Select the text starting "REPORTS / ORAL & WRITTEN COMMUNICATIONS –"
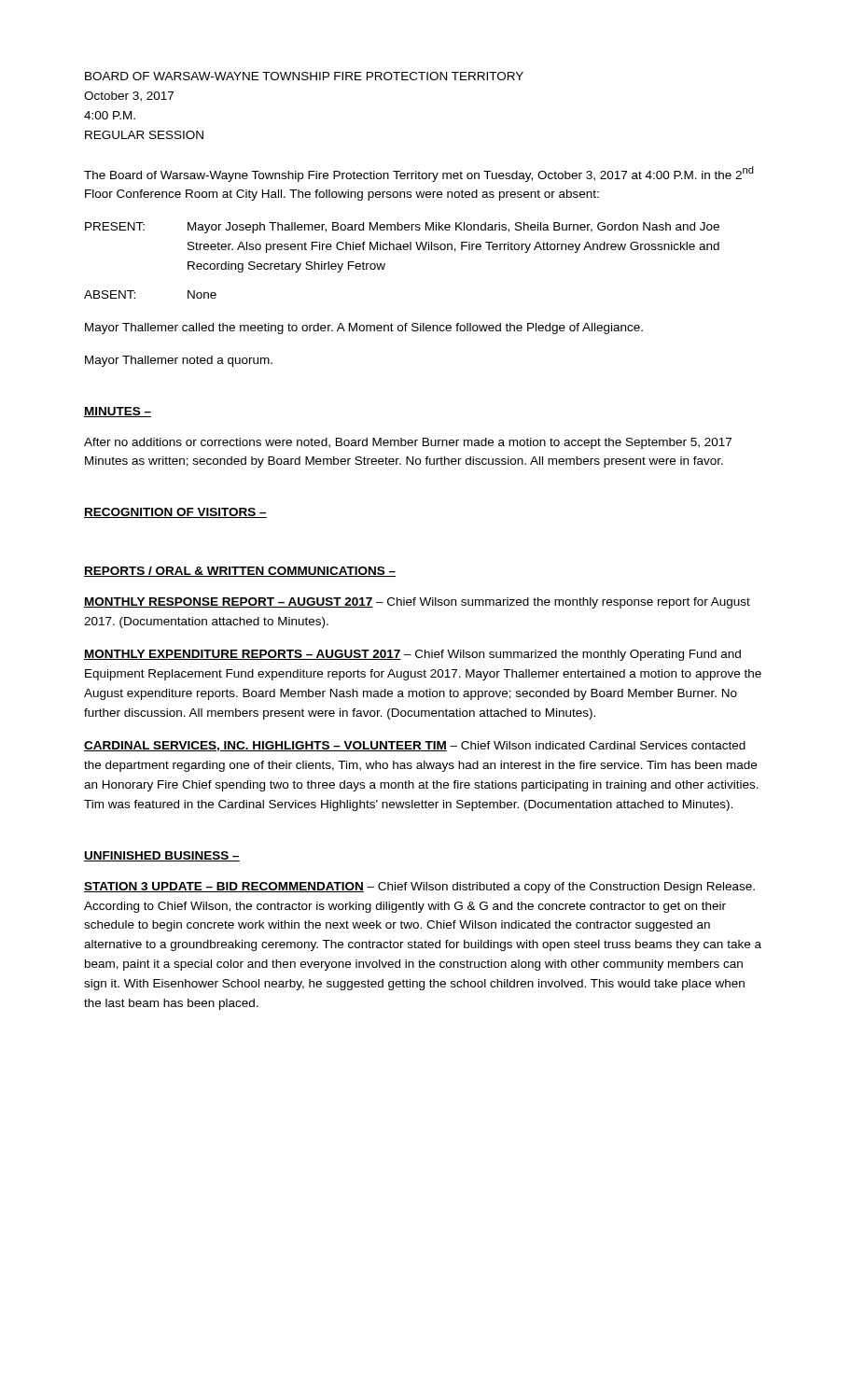850x1400 pixels. click(240, 571)
